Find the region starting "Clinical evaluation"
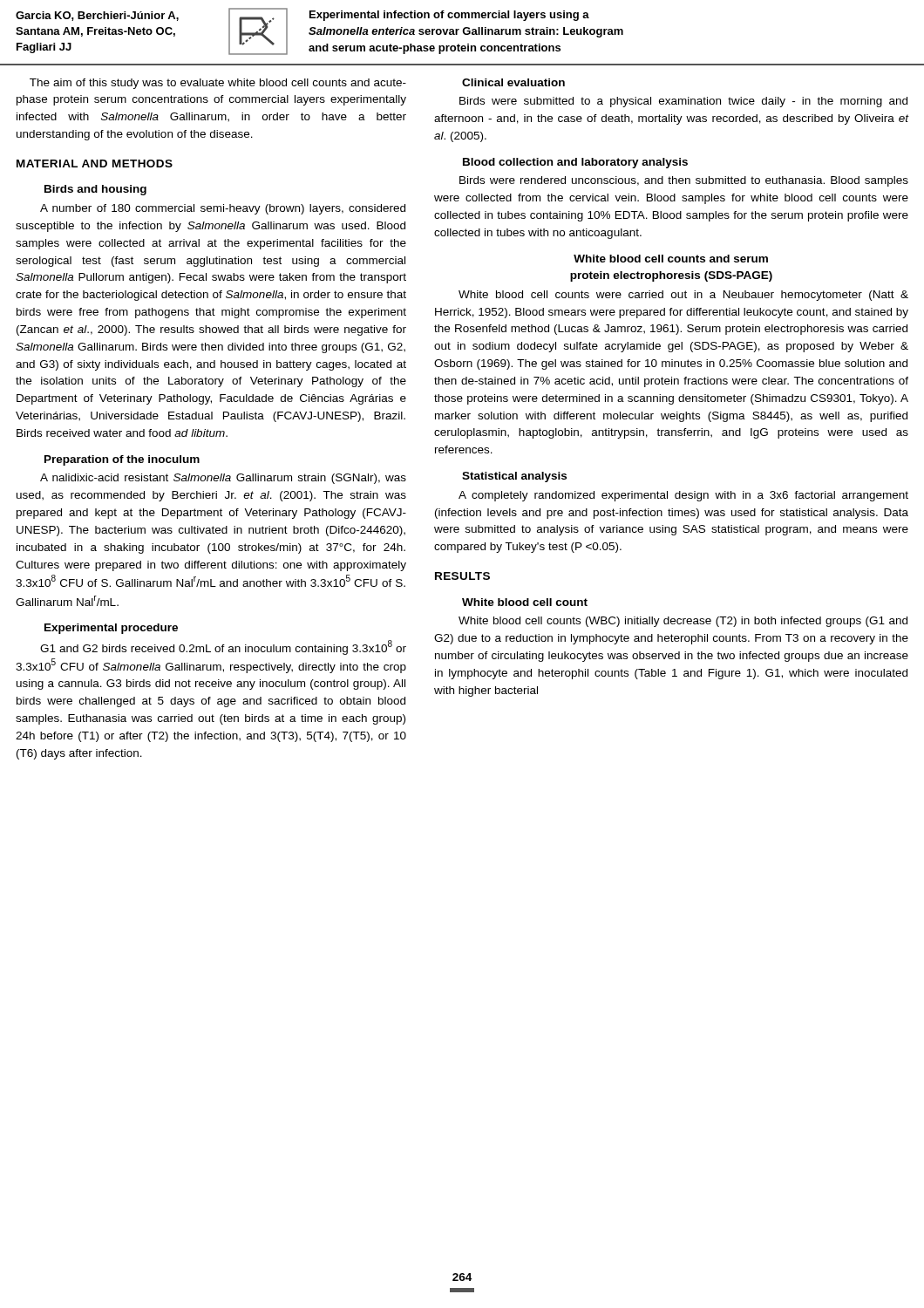This screenshot has height=1308, width=924. tap(514, 82)
